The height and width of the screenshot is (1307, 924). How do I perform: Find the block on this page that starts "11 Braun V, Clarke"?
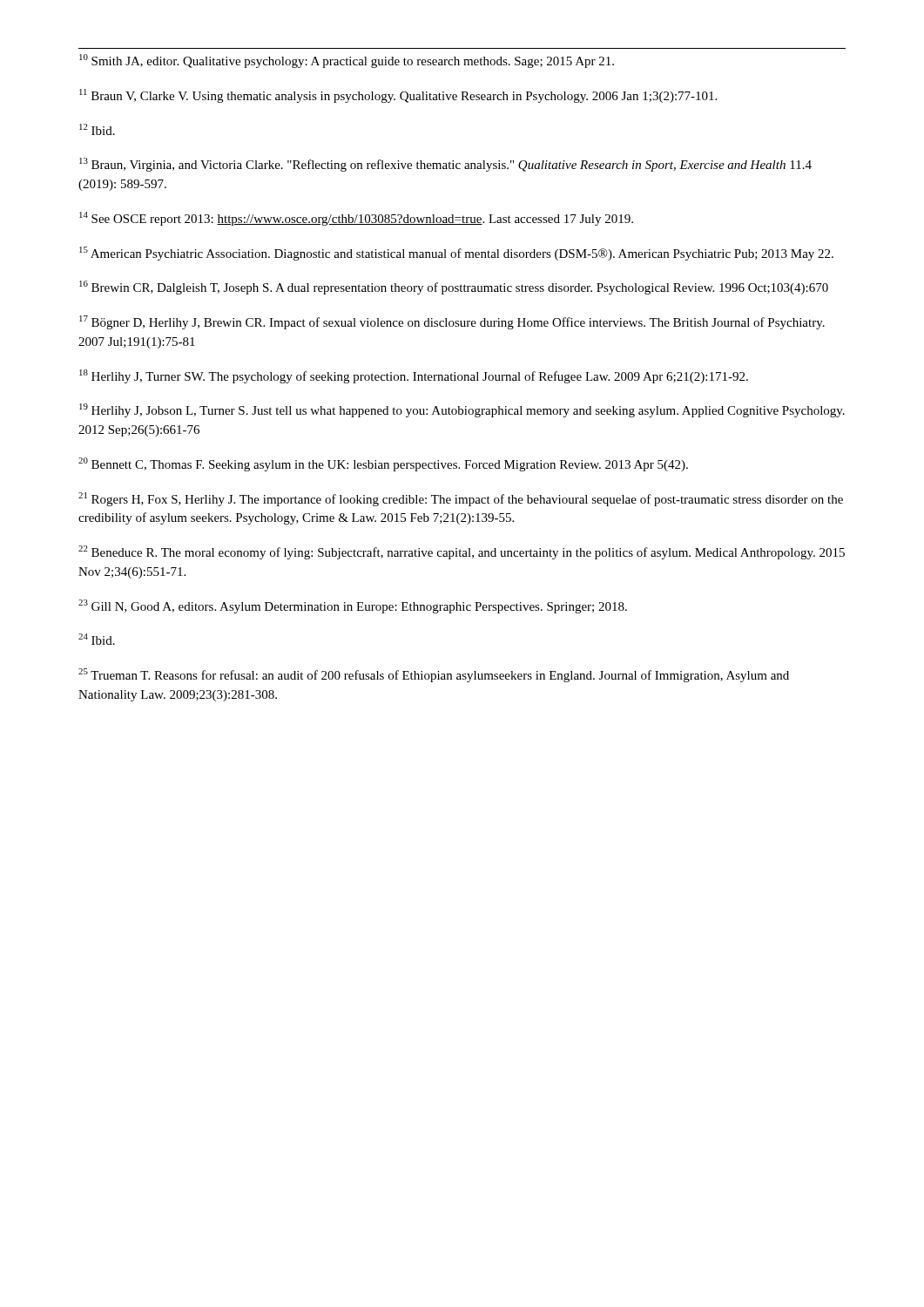click(462, 96)
